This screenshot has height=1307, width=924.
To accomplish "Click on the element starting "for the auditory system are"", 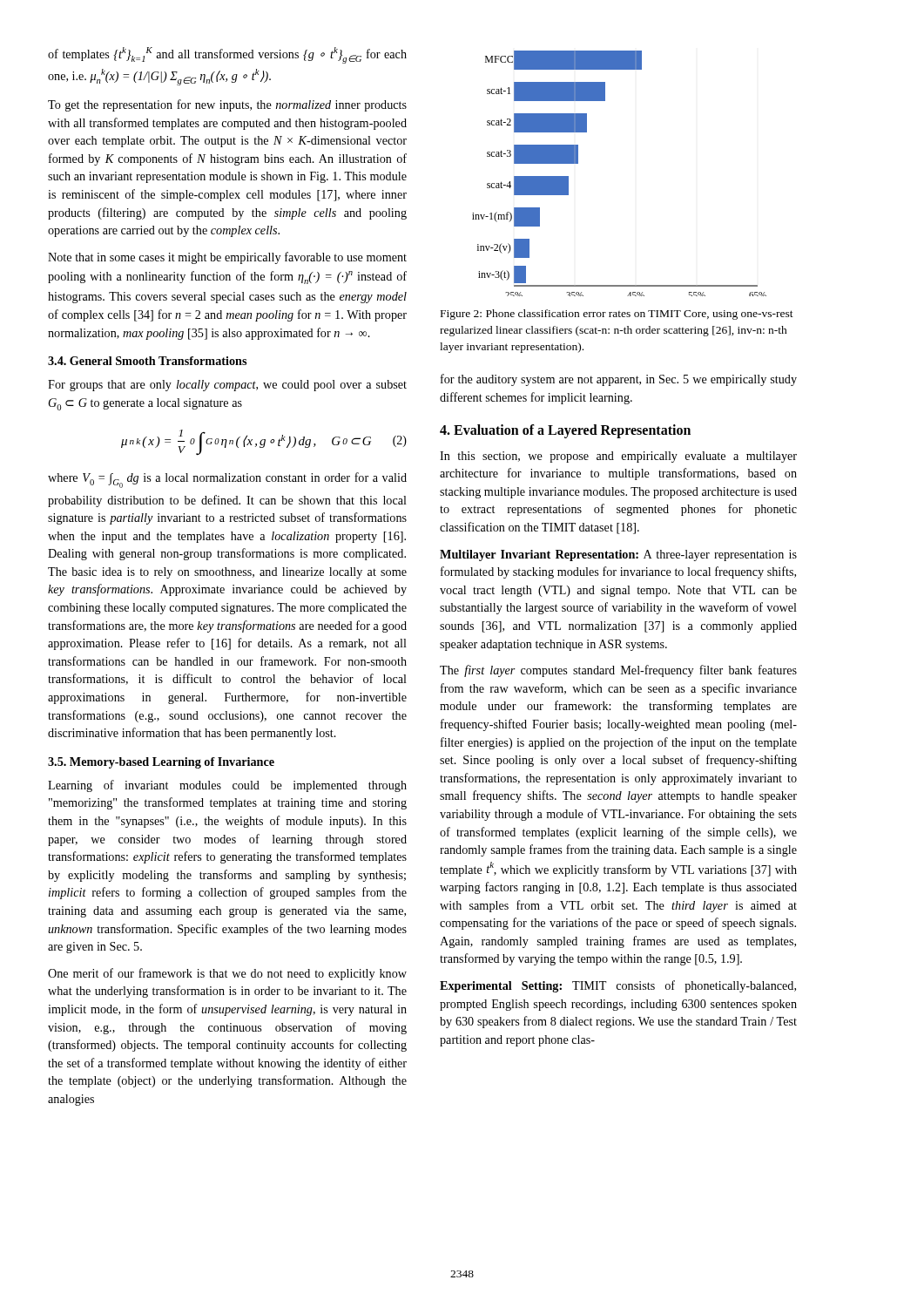I will pos(618,388).
